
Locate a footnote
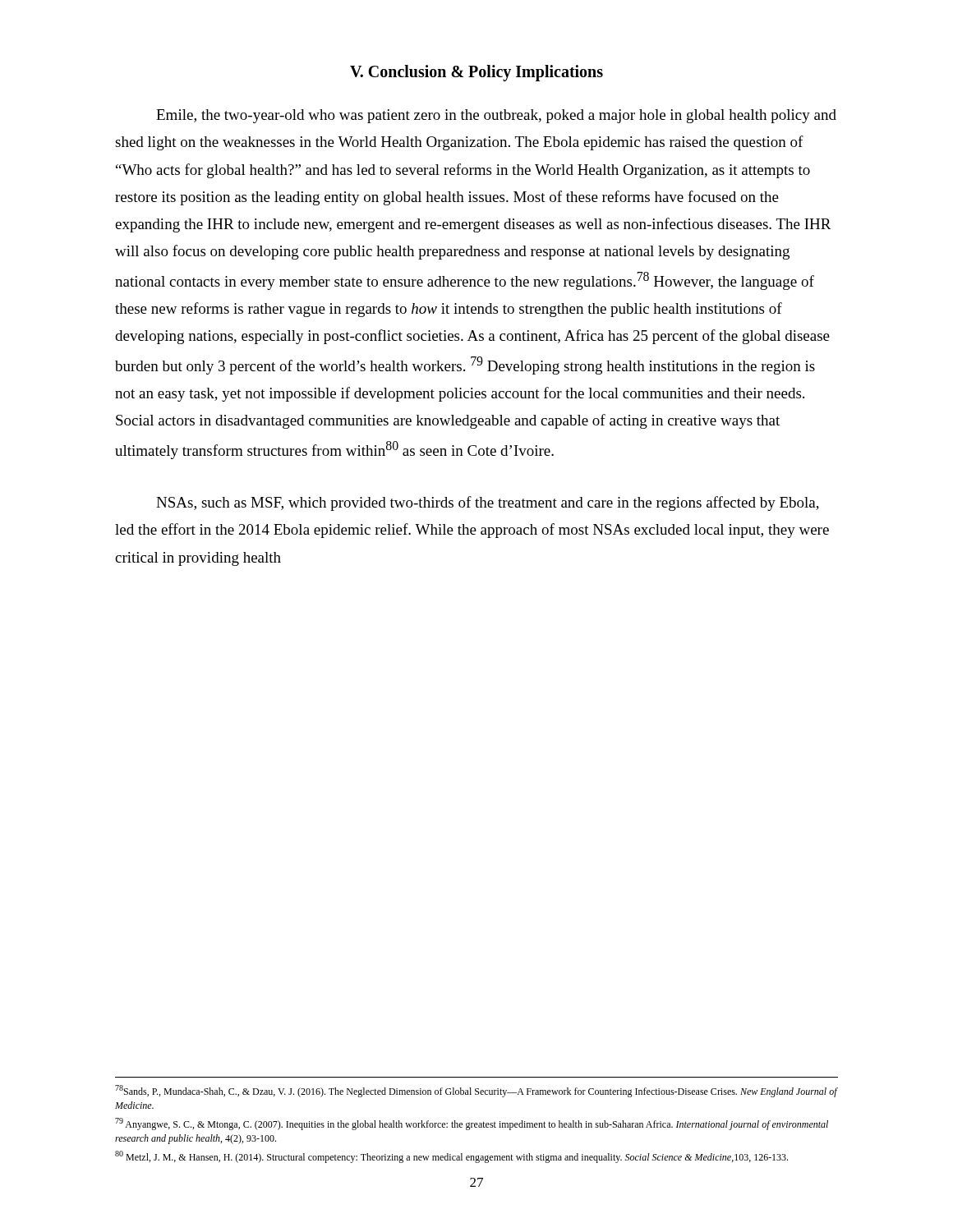click(476, 1124)
